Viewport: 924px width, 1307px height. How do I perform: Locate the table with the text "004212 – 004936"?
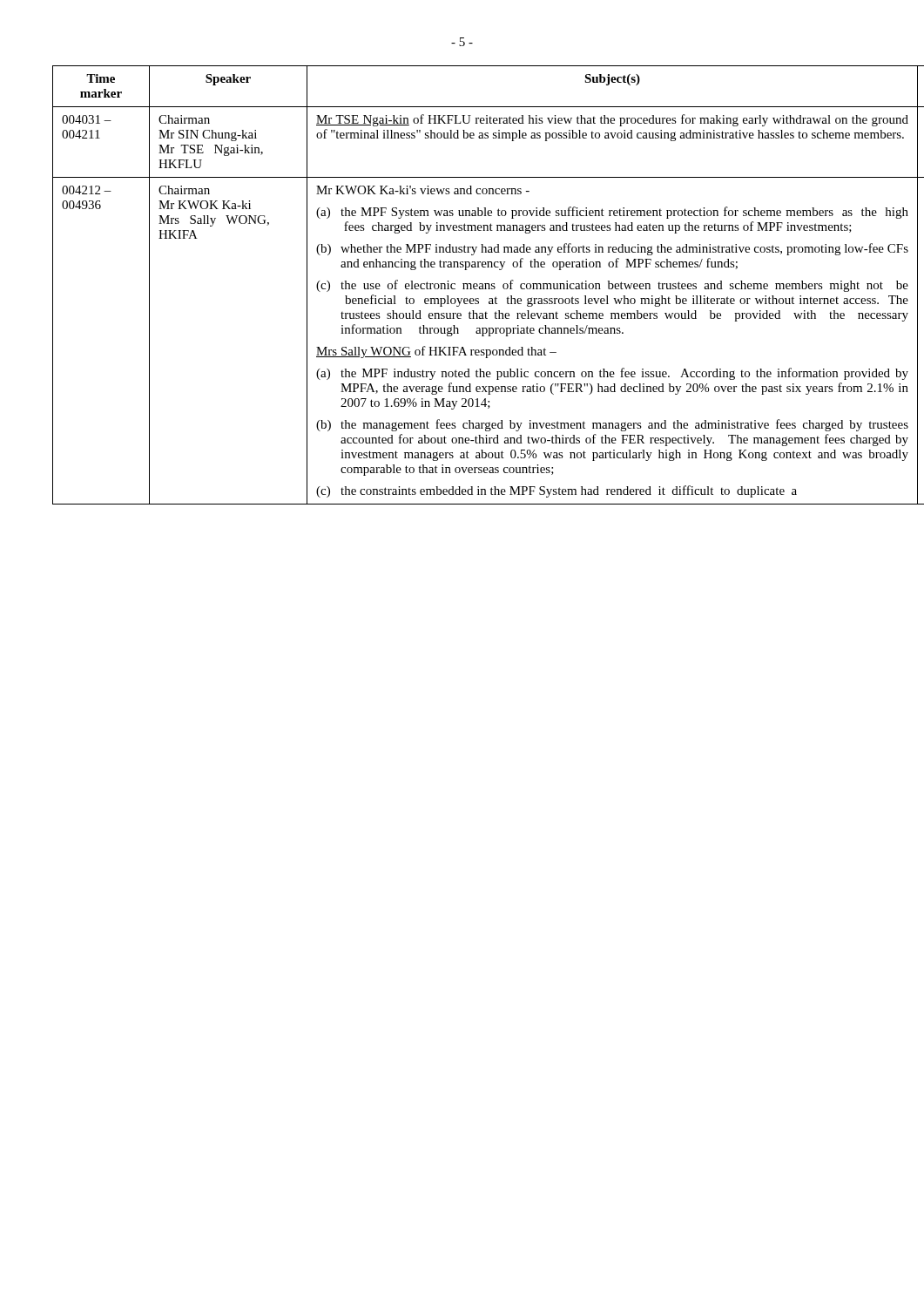[462, 285]
